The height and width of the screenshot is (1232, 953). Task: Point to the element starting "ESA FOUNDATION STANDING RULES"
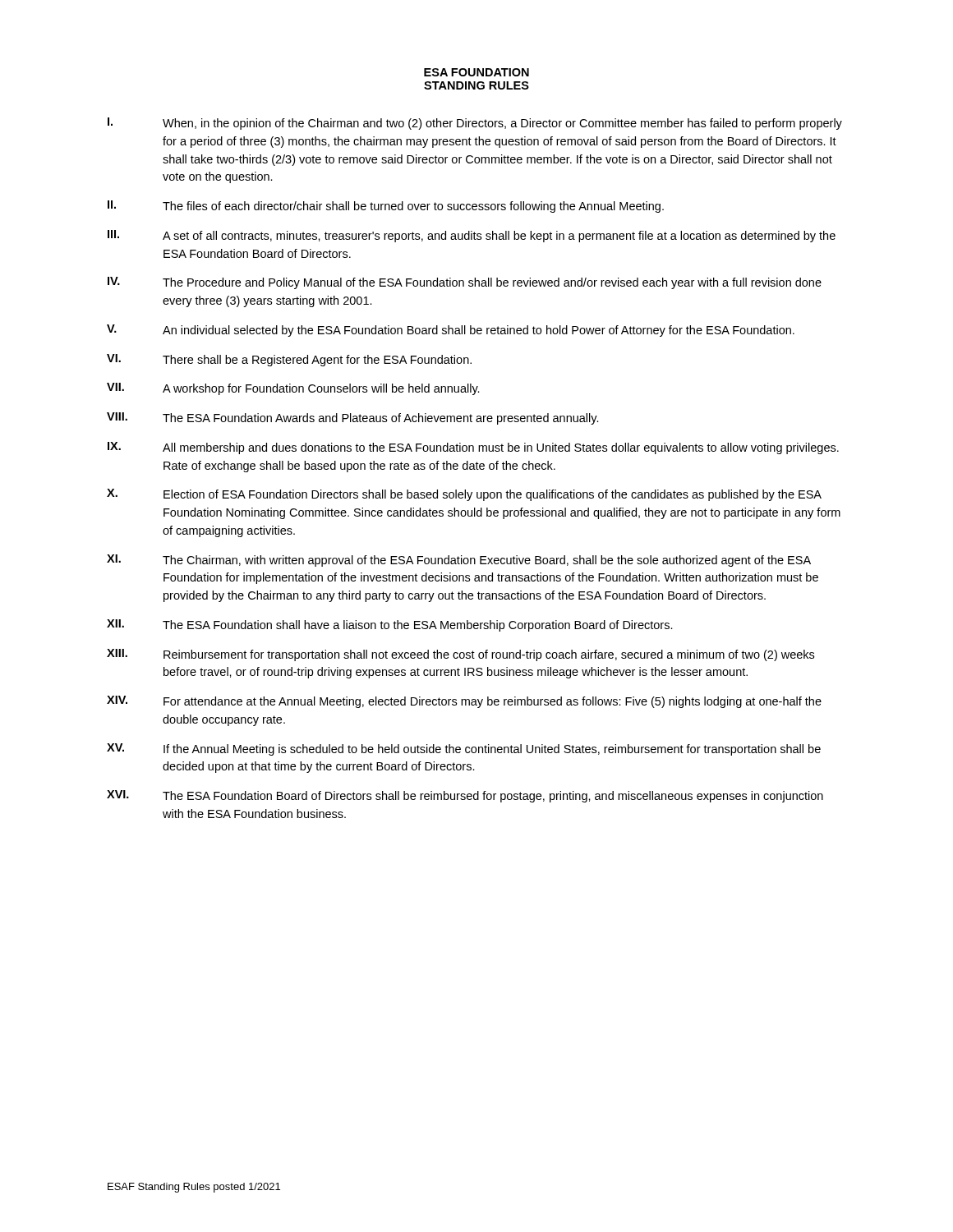tap(476, 79)
